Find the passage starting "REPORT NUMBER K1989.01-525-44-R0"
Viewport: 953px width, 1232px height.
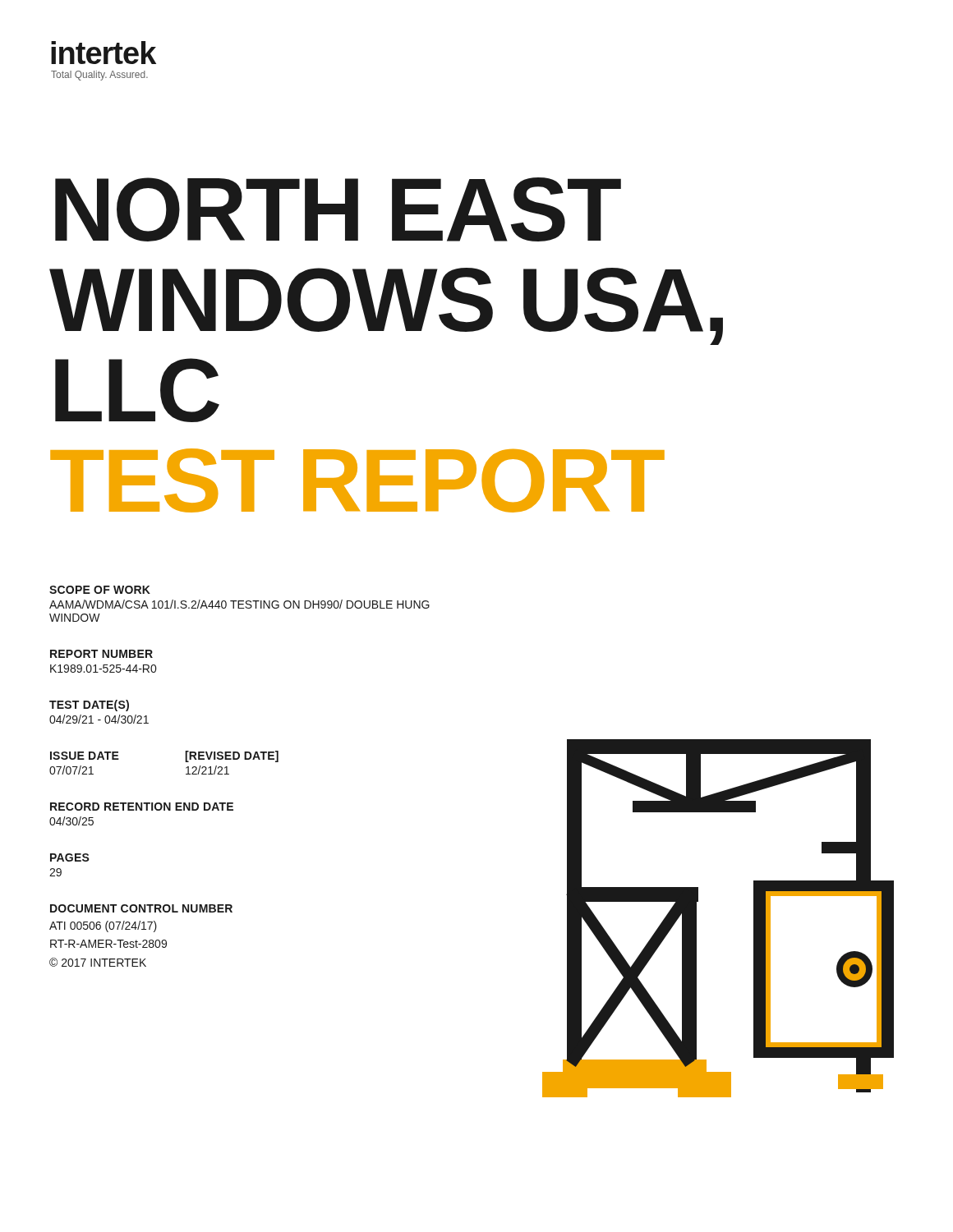point(101,654)
